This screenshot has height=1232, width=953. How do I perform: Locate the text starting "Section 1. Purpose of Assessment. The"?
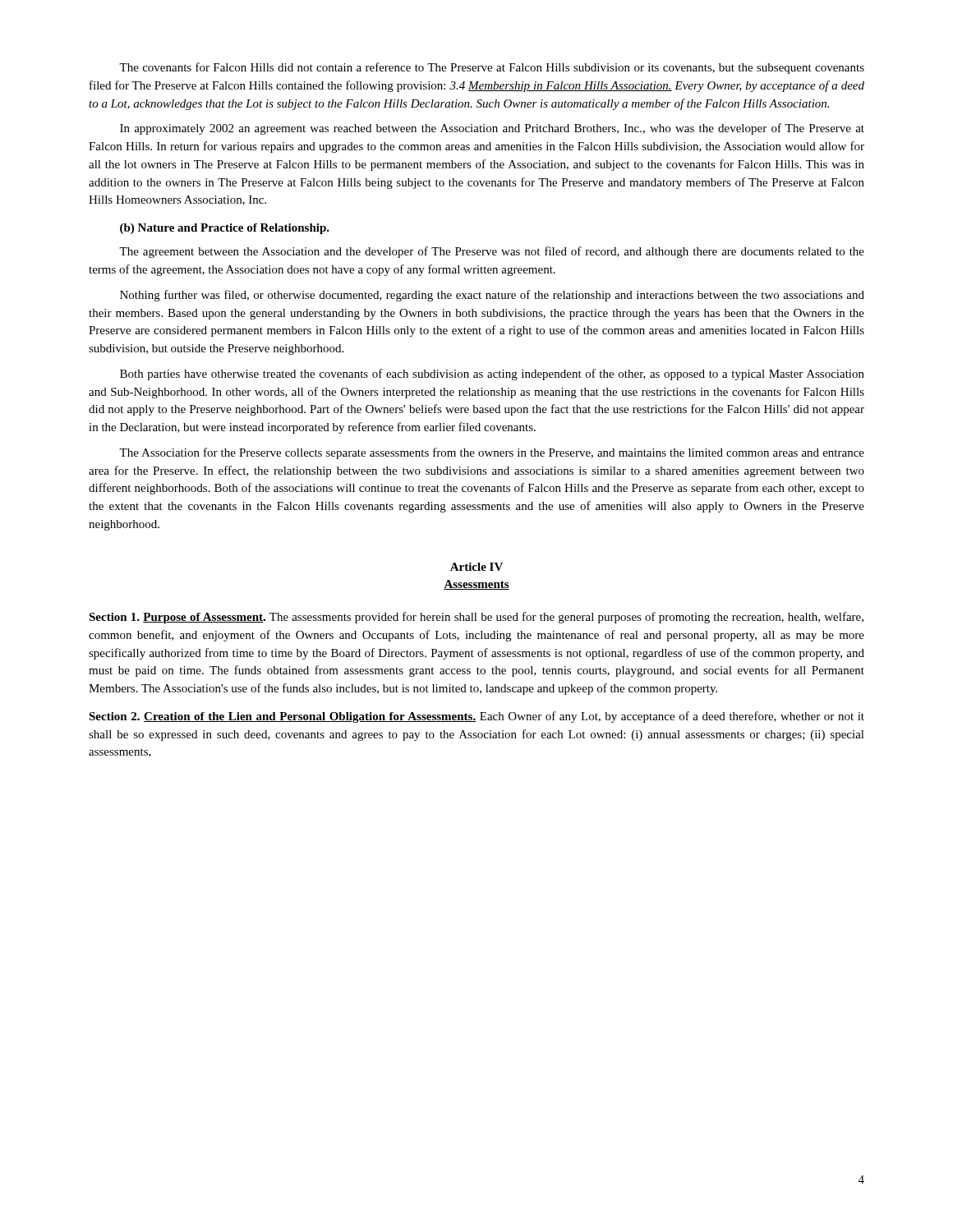[476, 653]
